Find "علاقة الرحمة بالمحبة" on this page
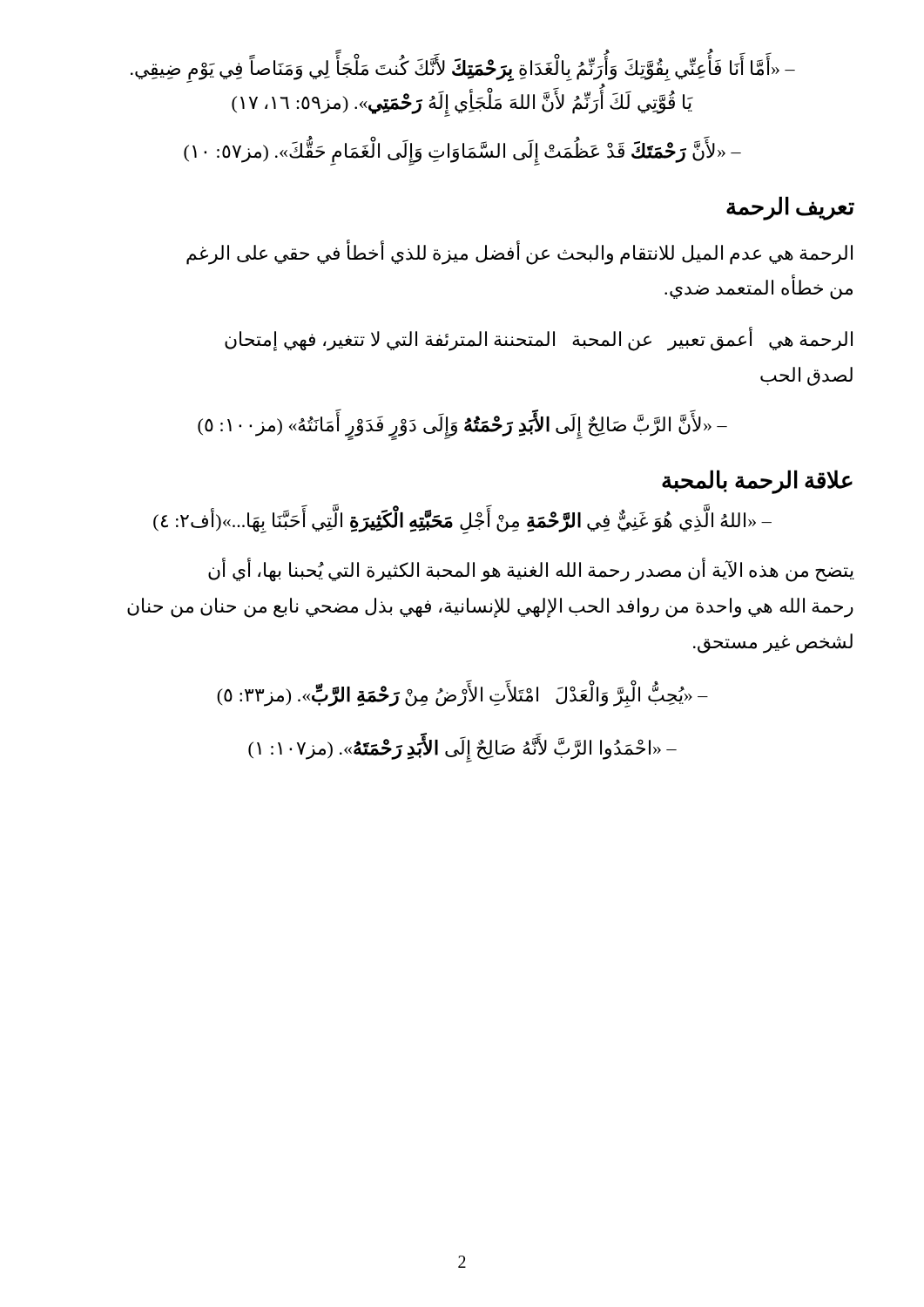This screenshot has width=924, height=1307. click(758, 480)
